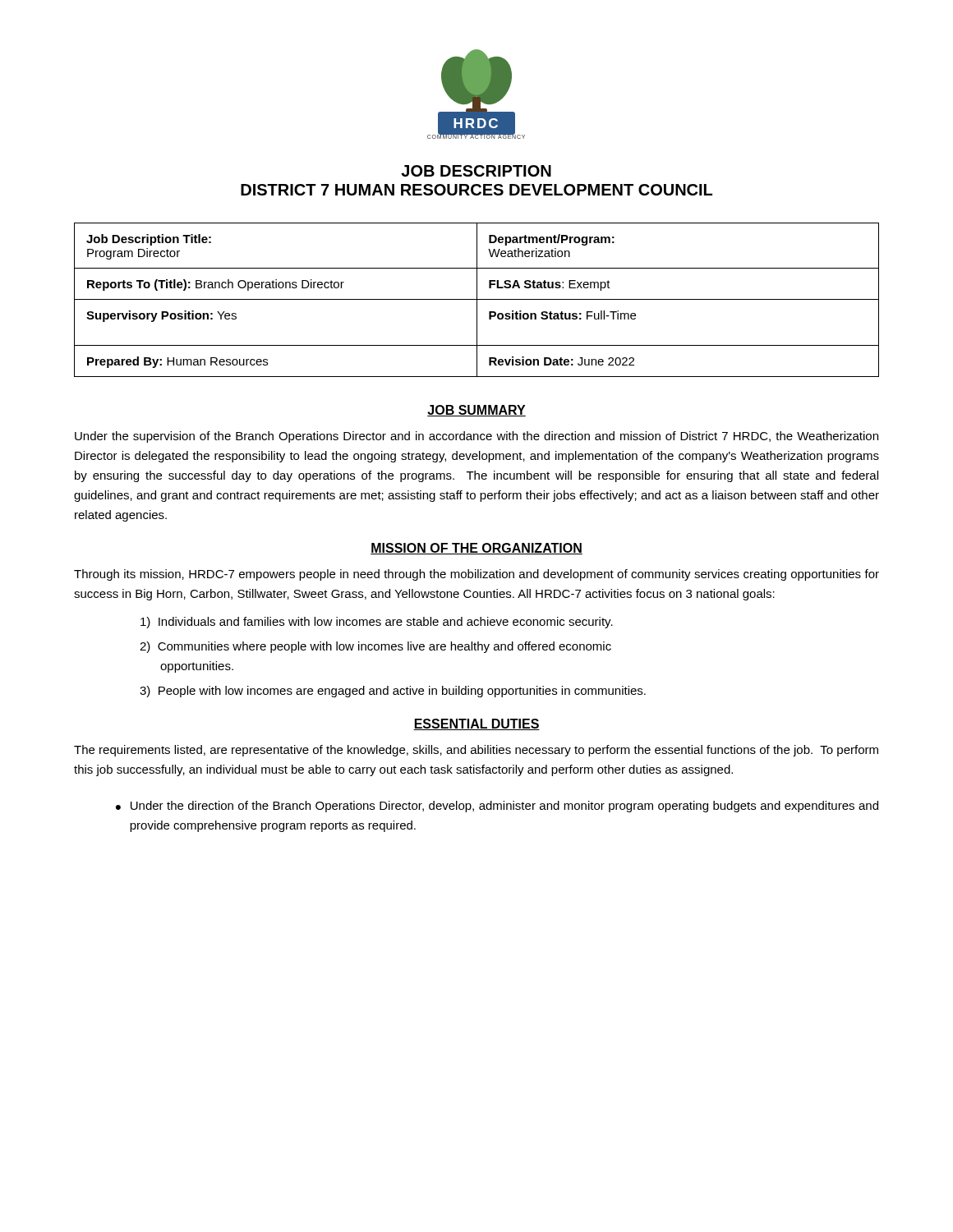
Task: Find the region starting "JOB SUMMARY"
Action: click(x=476, y=410)
